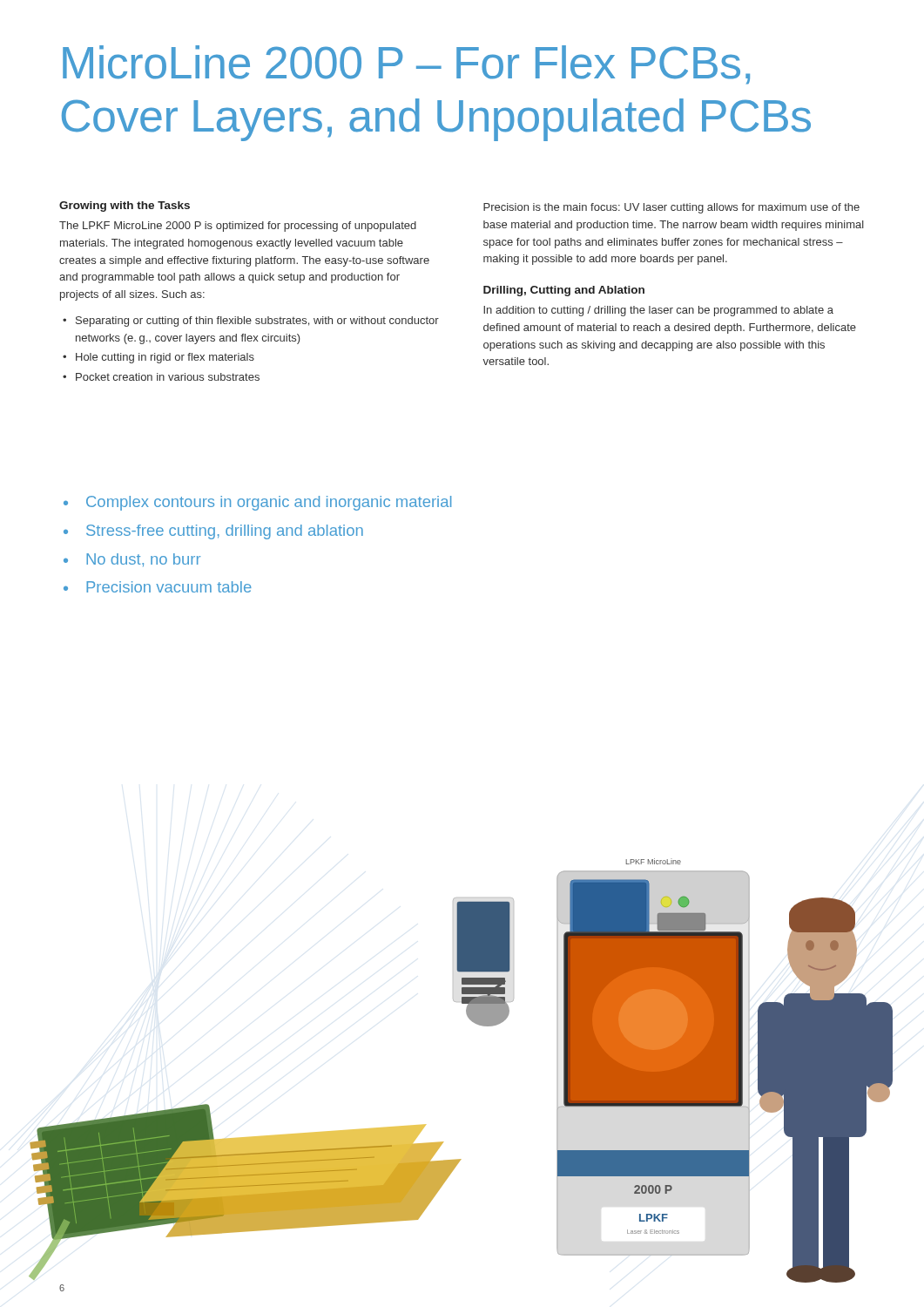924x1307 pixels.
Task: Find the region starting "Growing with the"
Action: pyautogui.click(x=125, y=205)
